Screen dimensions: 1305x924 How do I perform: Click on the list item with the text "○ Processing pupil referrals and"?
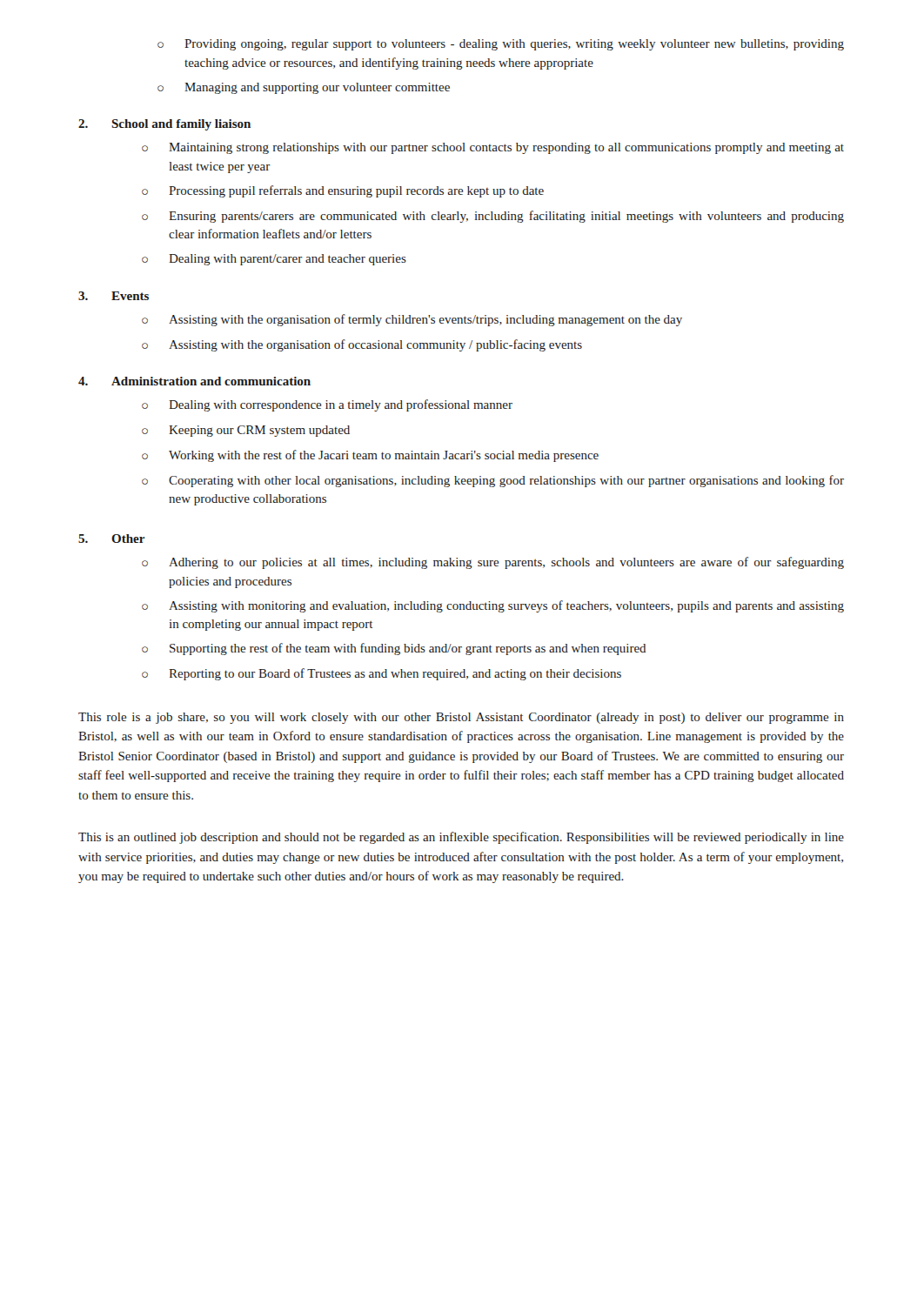coord(492,192)
